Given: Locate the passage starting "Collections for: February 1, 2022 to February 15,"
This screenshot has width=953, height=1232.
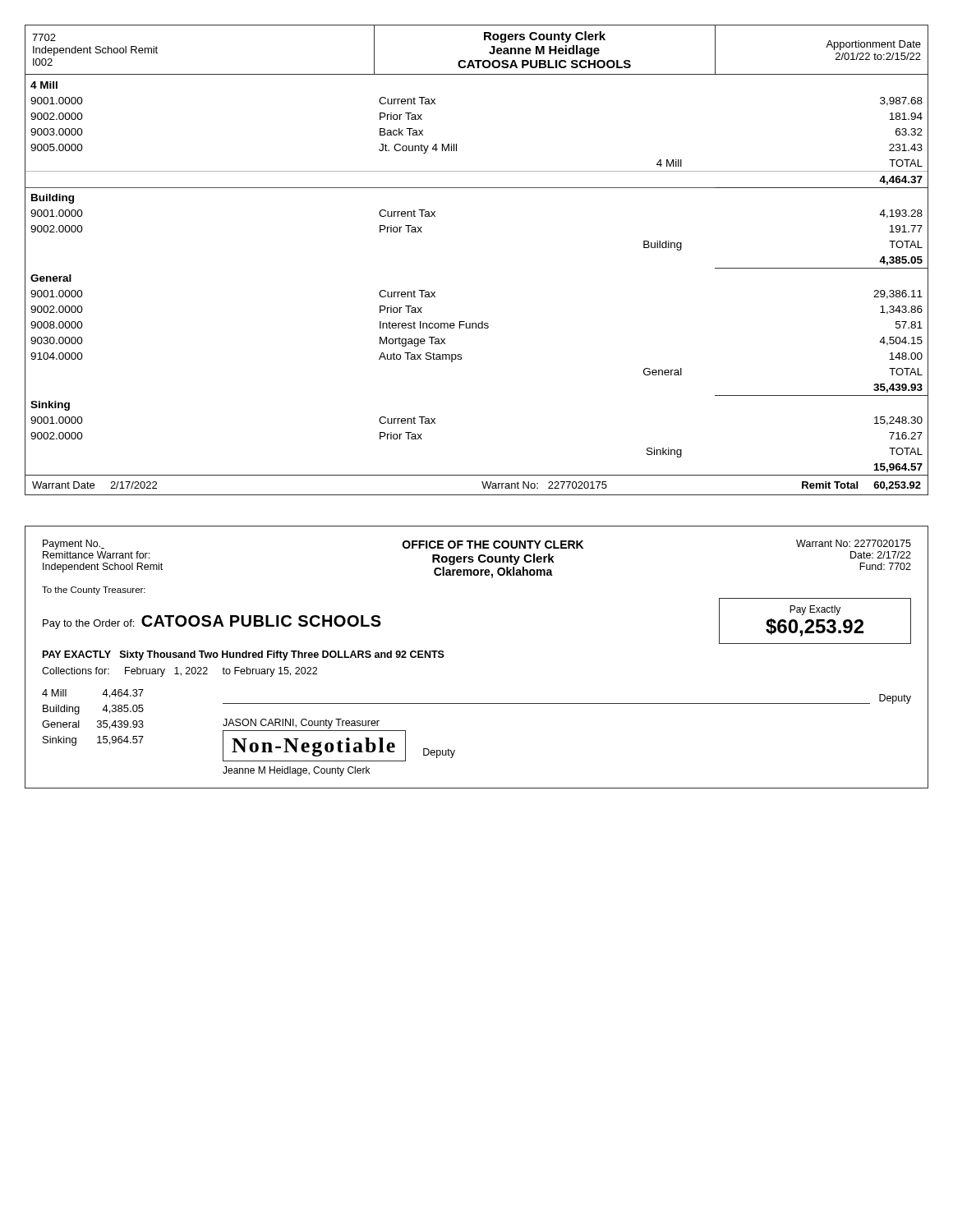Looking at the screenshot, I should pos(180,671).
